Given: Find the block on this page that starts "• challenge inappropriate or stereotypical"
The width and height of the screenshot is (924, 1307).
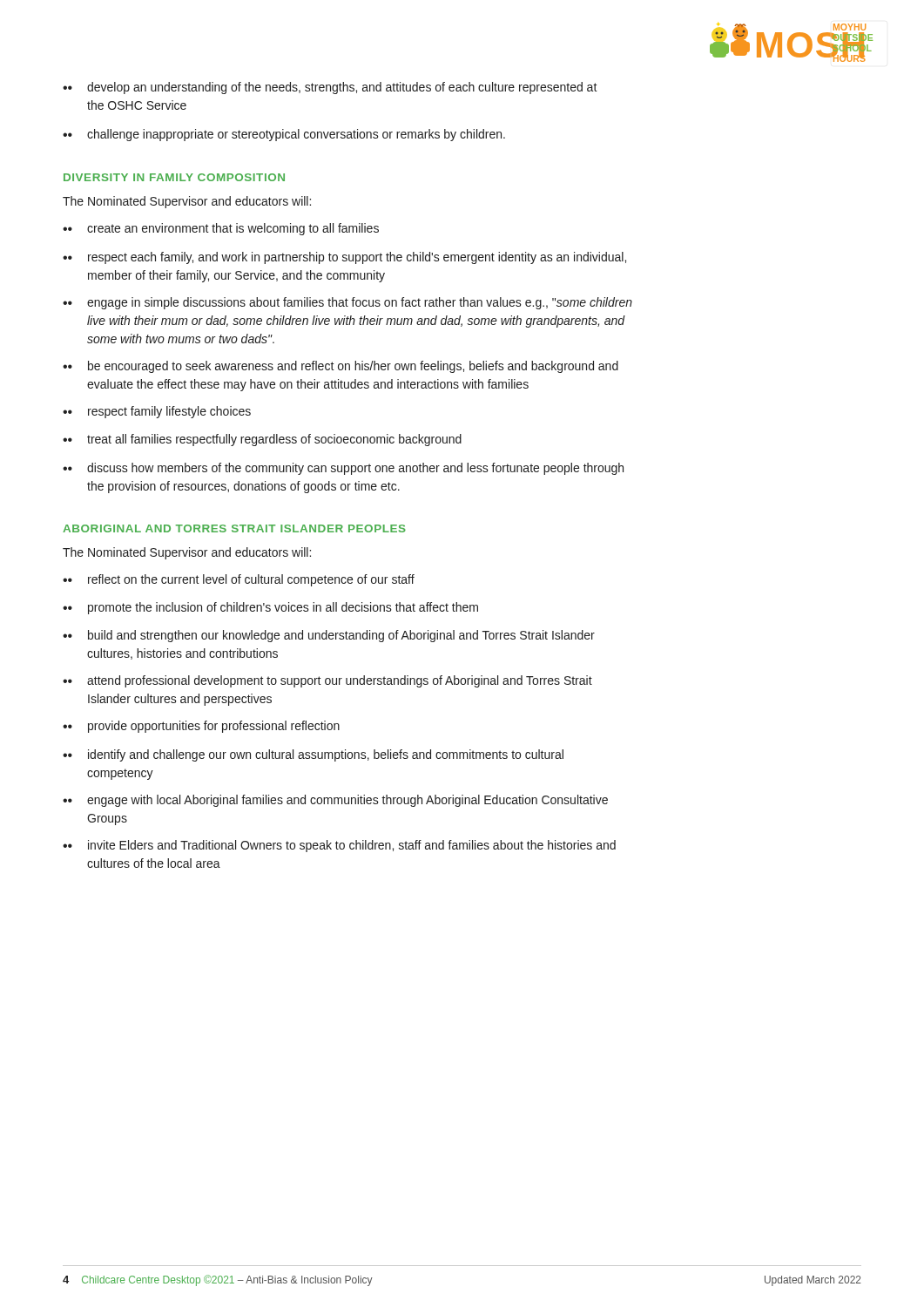Looking at the screenshot, I should tap(462, 135).
